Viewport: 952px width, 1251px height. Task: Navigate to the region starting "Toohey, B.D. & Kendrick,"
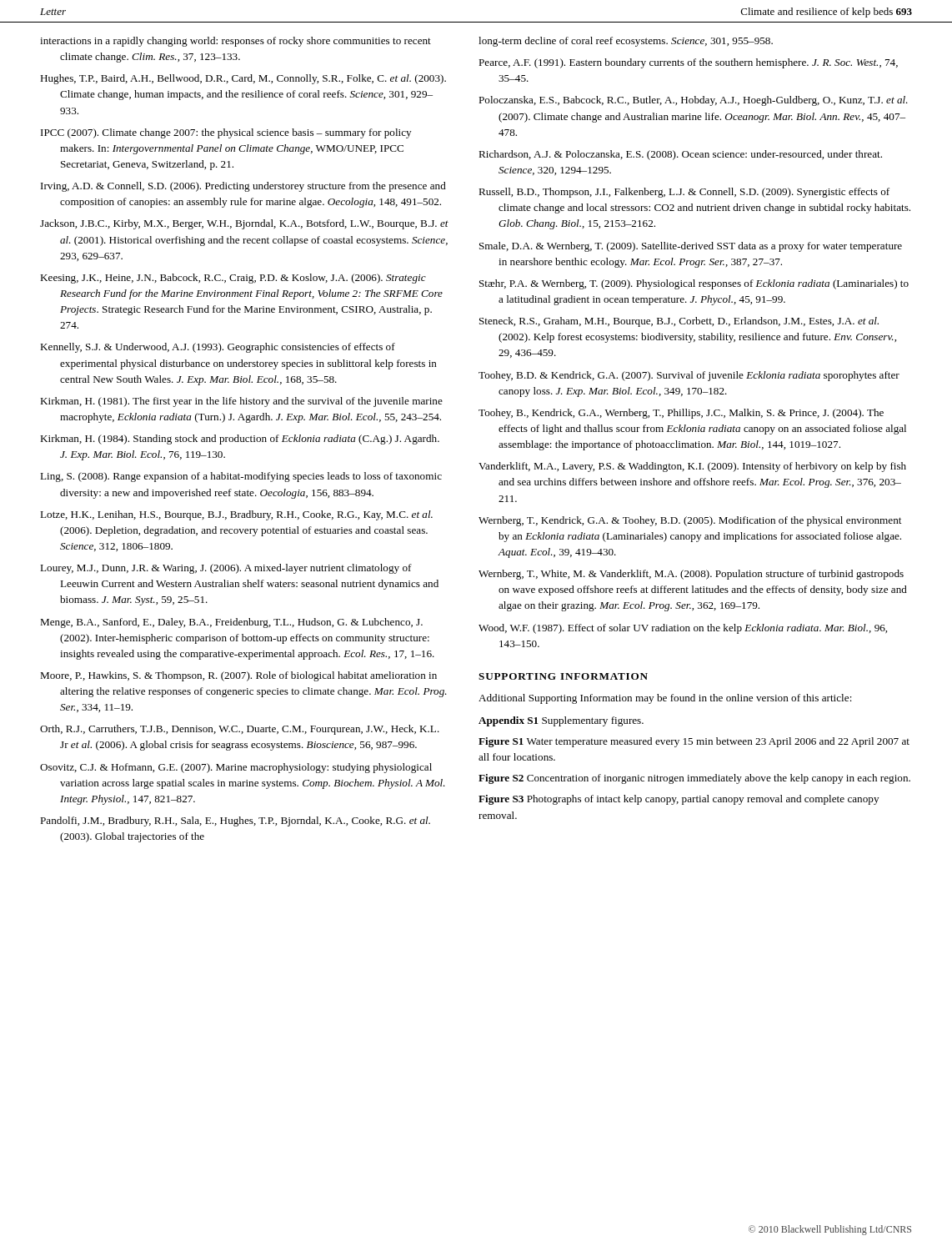689,382
